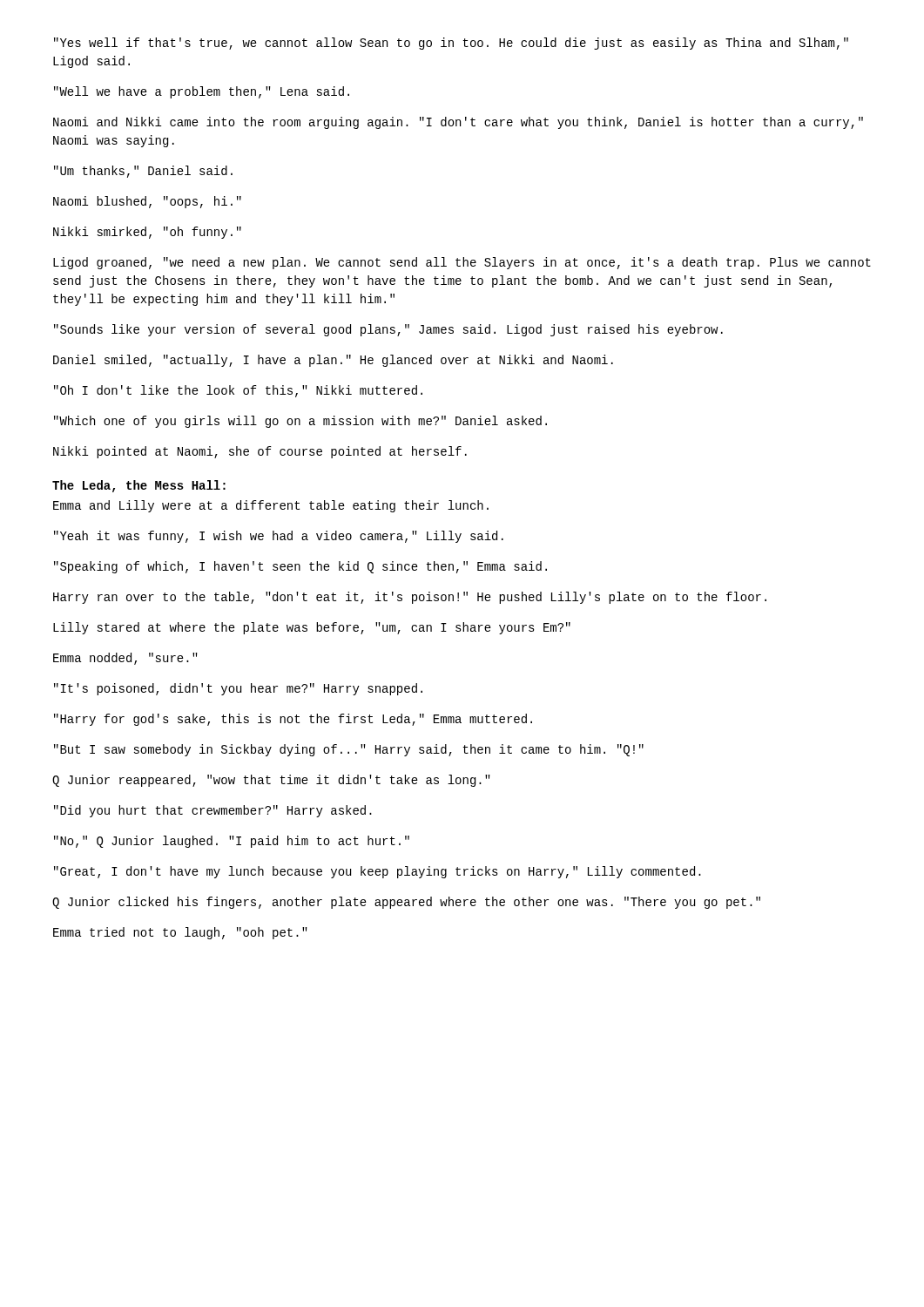This screenshot has height=1307, width=924.
Task: Navigate to the text block starting "Nikki pointed at Naomi, she of course pointed"
Action: coord(261,452)
